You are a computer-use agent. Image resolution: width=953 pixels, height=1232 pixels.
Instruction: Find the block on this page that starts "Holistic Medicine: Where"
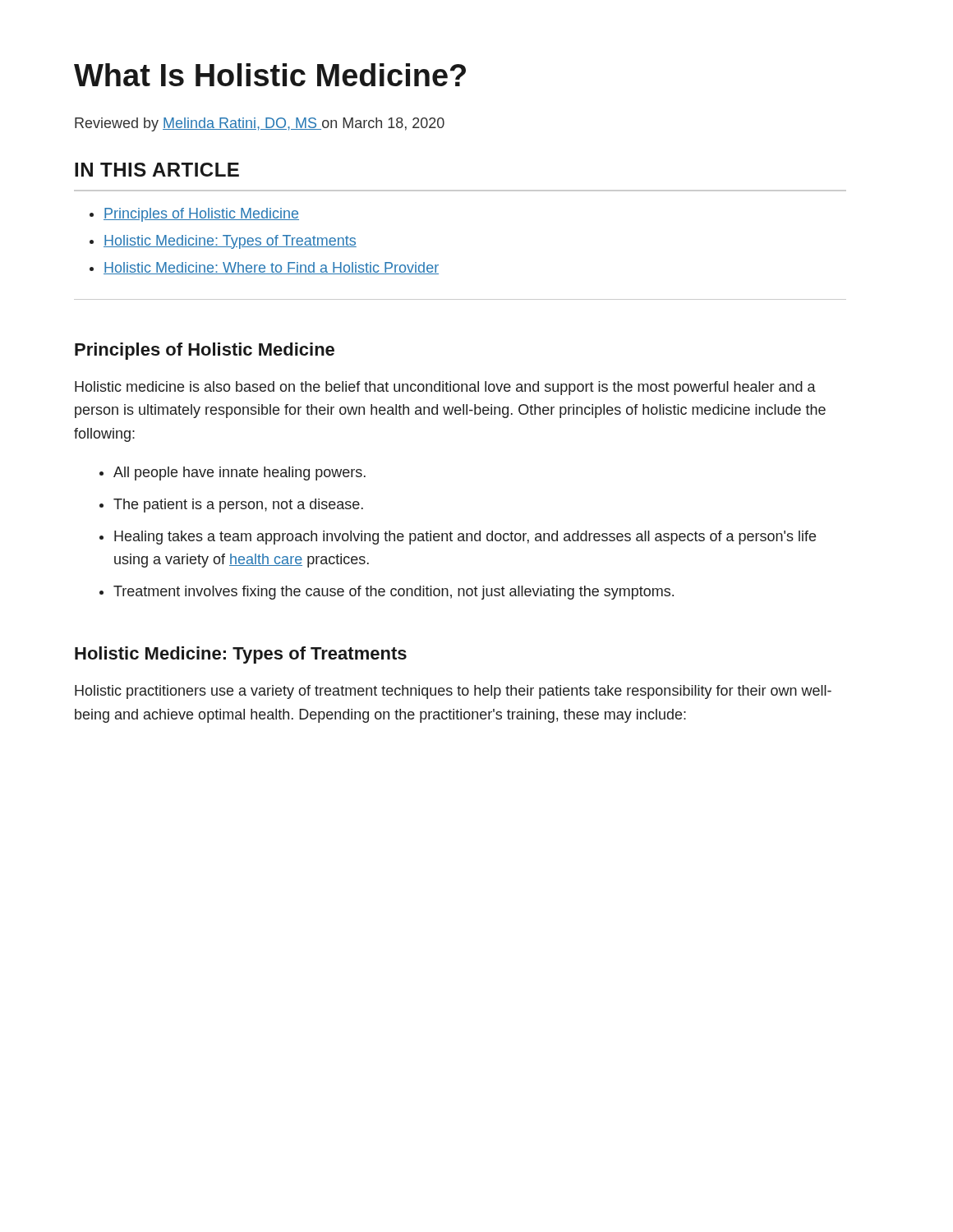pos(271,267)
